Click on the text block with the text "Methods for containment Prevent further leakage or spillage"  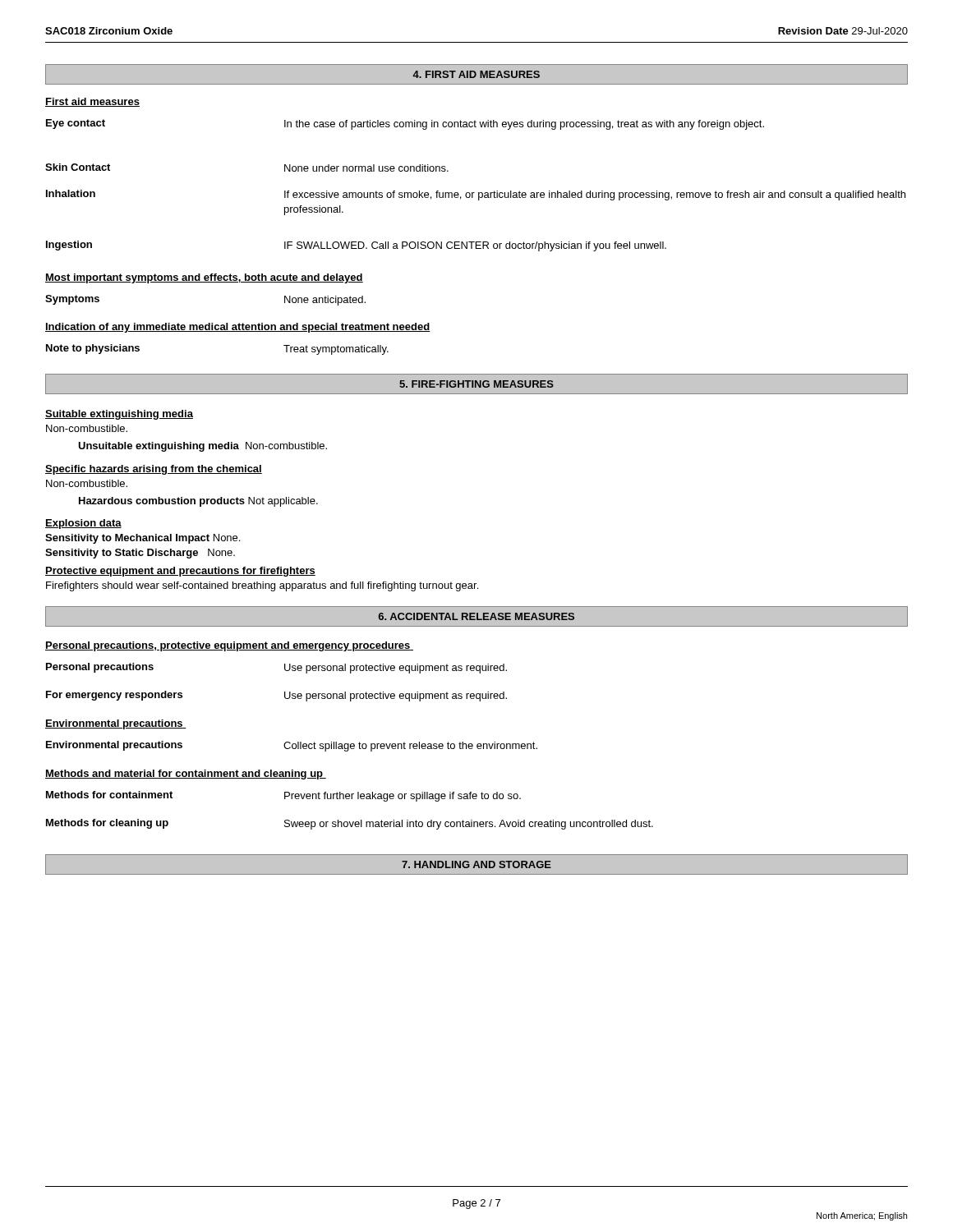(476, 796)
